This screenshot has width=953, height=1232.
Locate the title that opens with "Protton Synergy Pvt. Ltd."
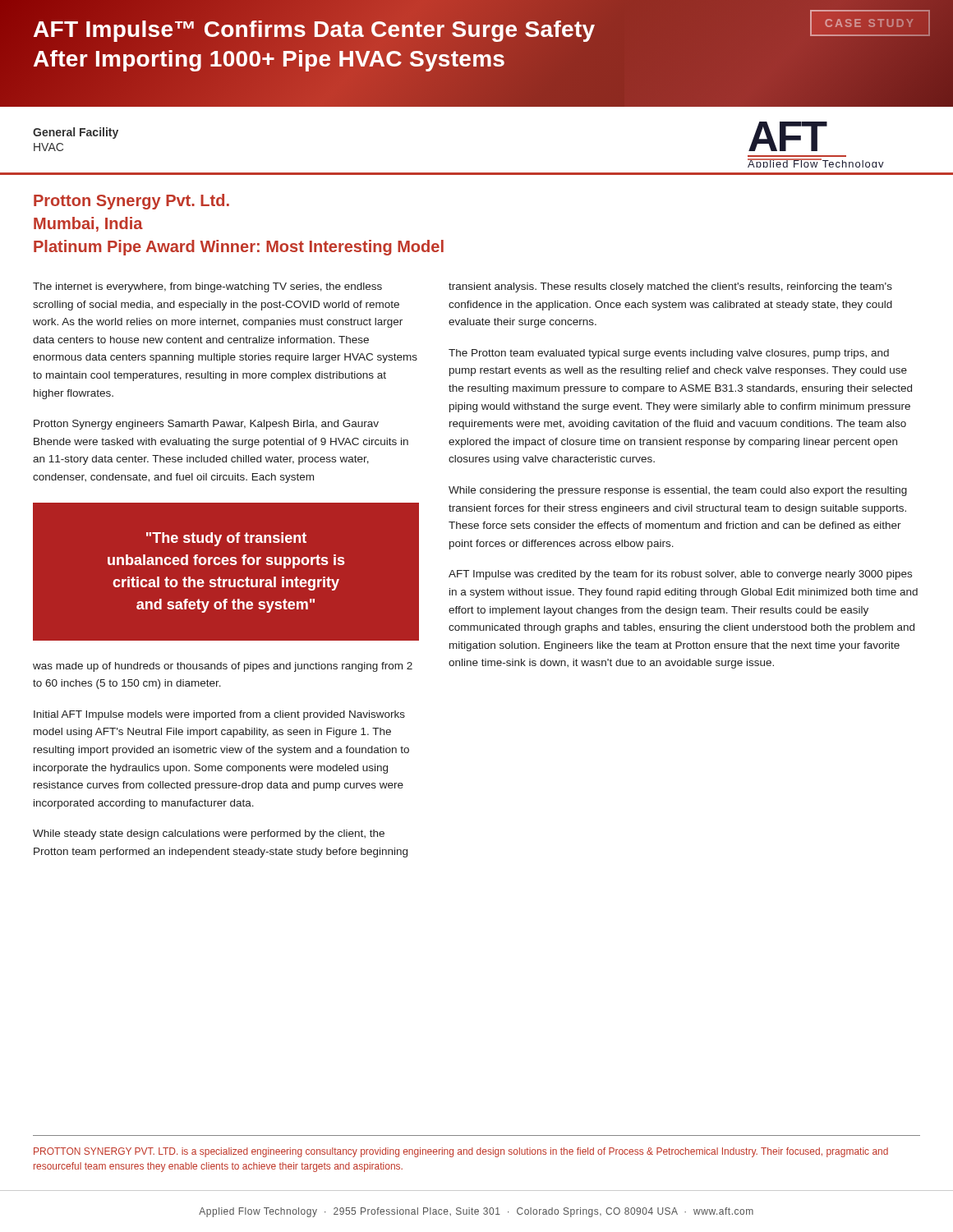[131, 202]
